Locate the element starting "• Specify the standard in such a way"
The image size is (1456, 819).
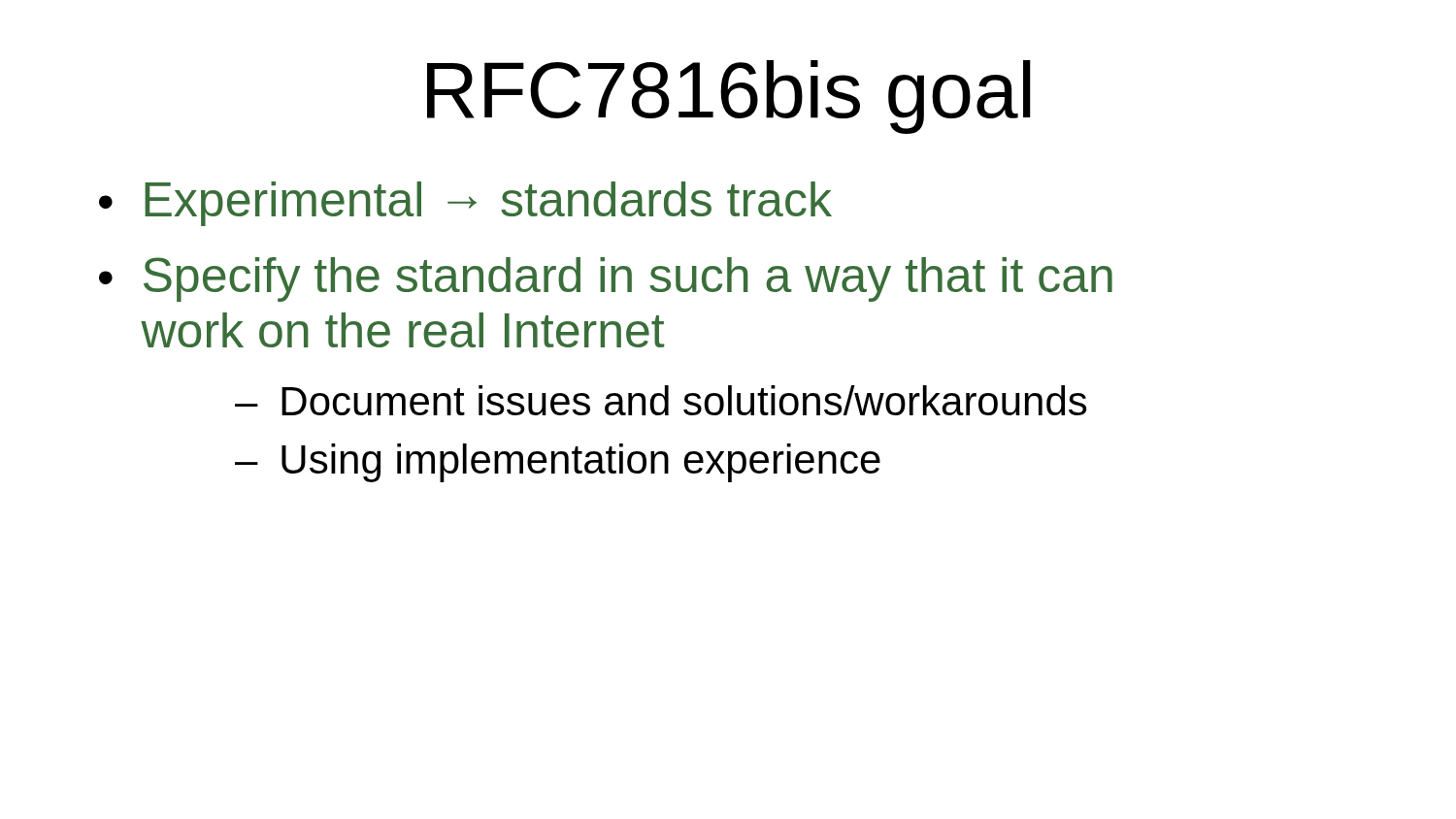(606, 304)
